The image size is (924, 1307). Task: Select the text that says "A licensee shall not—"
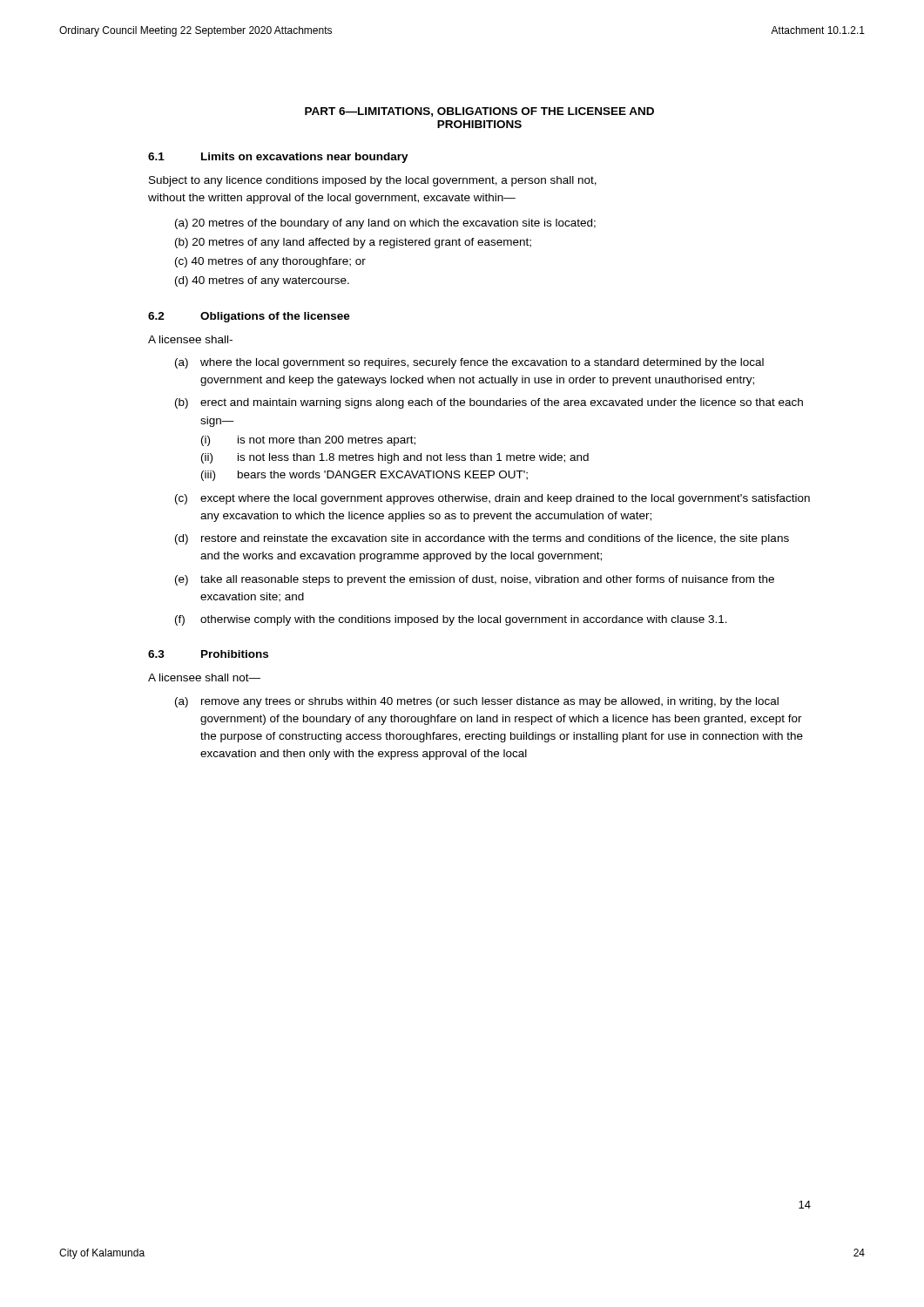(204, 678)
